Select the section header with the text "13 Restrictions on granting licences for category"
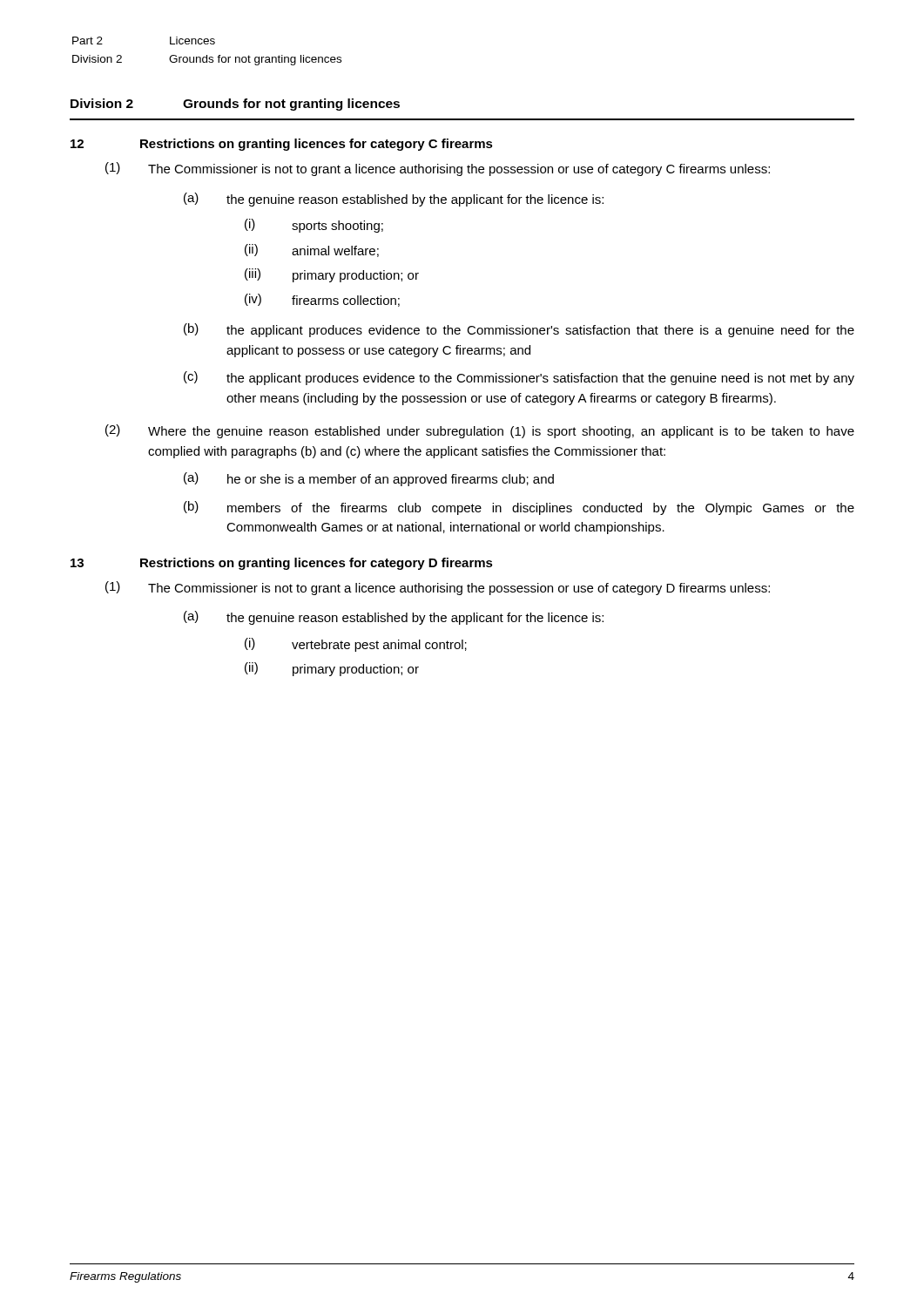 coord(281,562)
